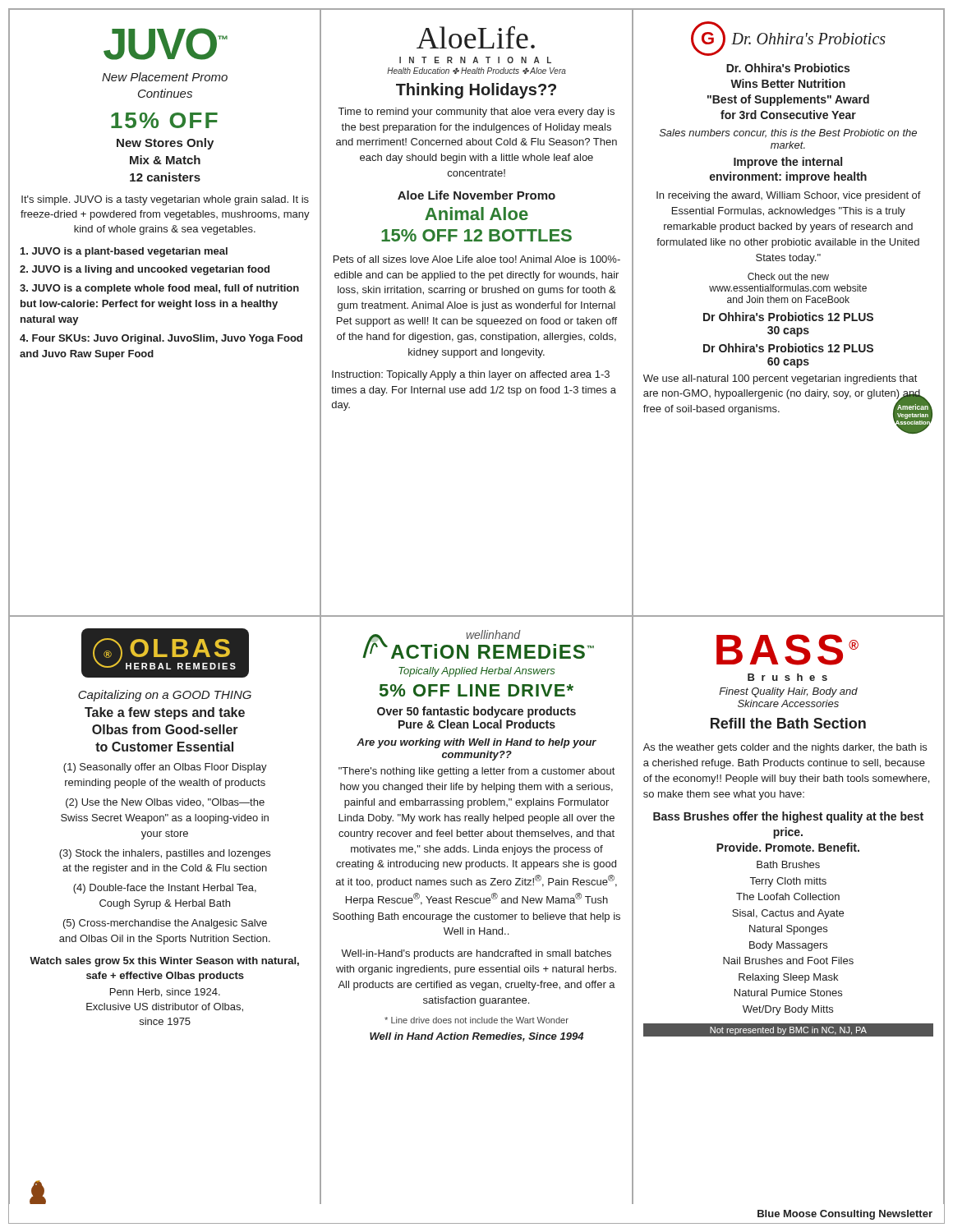Locate the section header that opens with "Dr. Ohhira's ProbioticsWins"
This screenshot has height=1232, width=953.
click(x=788, y=91)
